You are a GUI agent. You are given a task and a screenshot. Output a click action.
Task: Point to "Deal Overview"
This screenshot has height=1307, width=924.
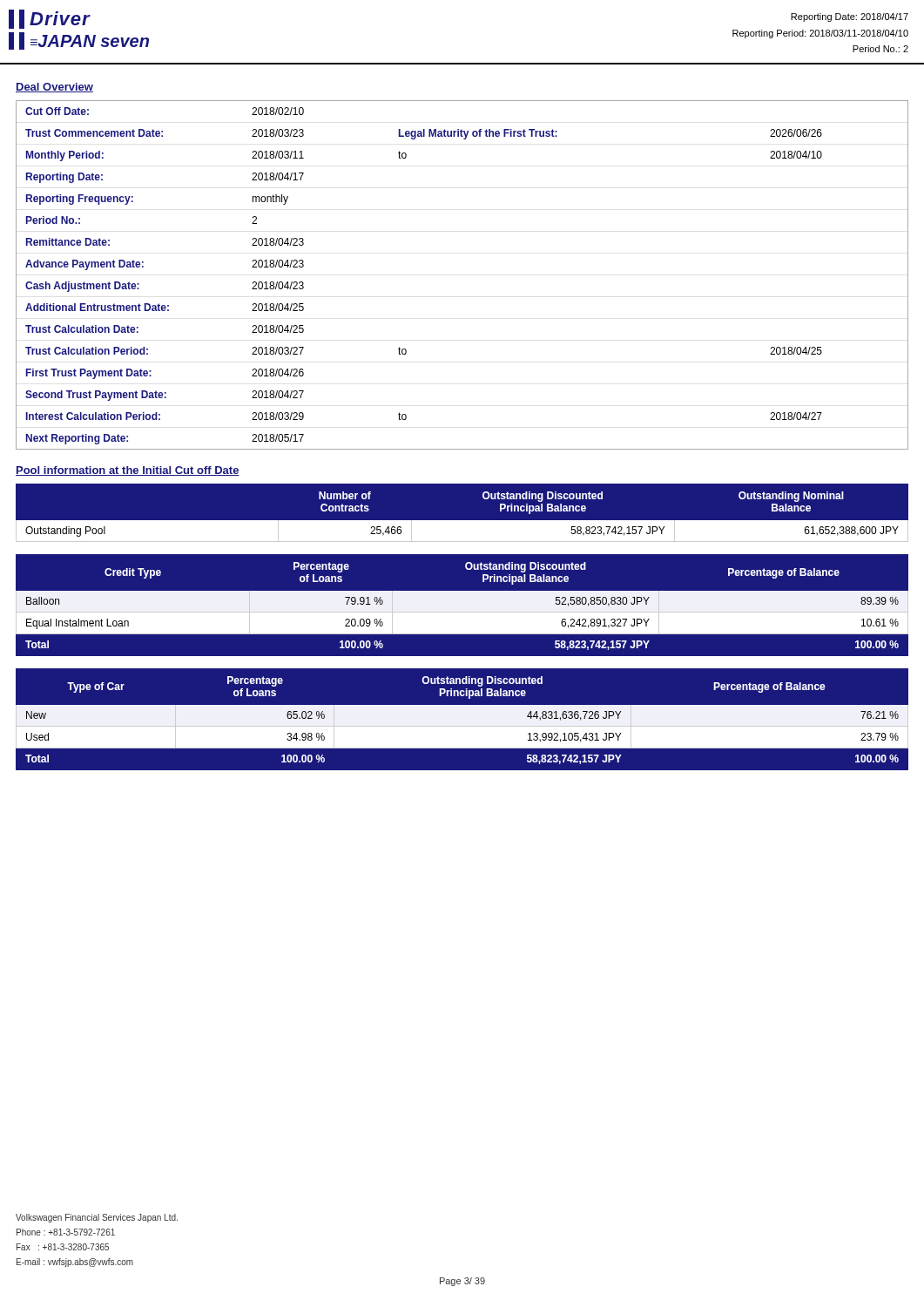click(x=54, y=87)
